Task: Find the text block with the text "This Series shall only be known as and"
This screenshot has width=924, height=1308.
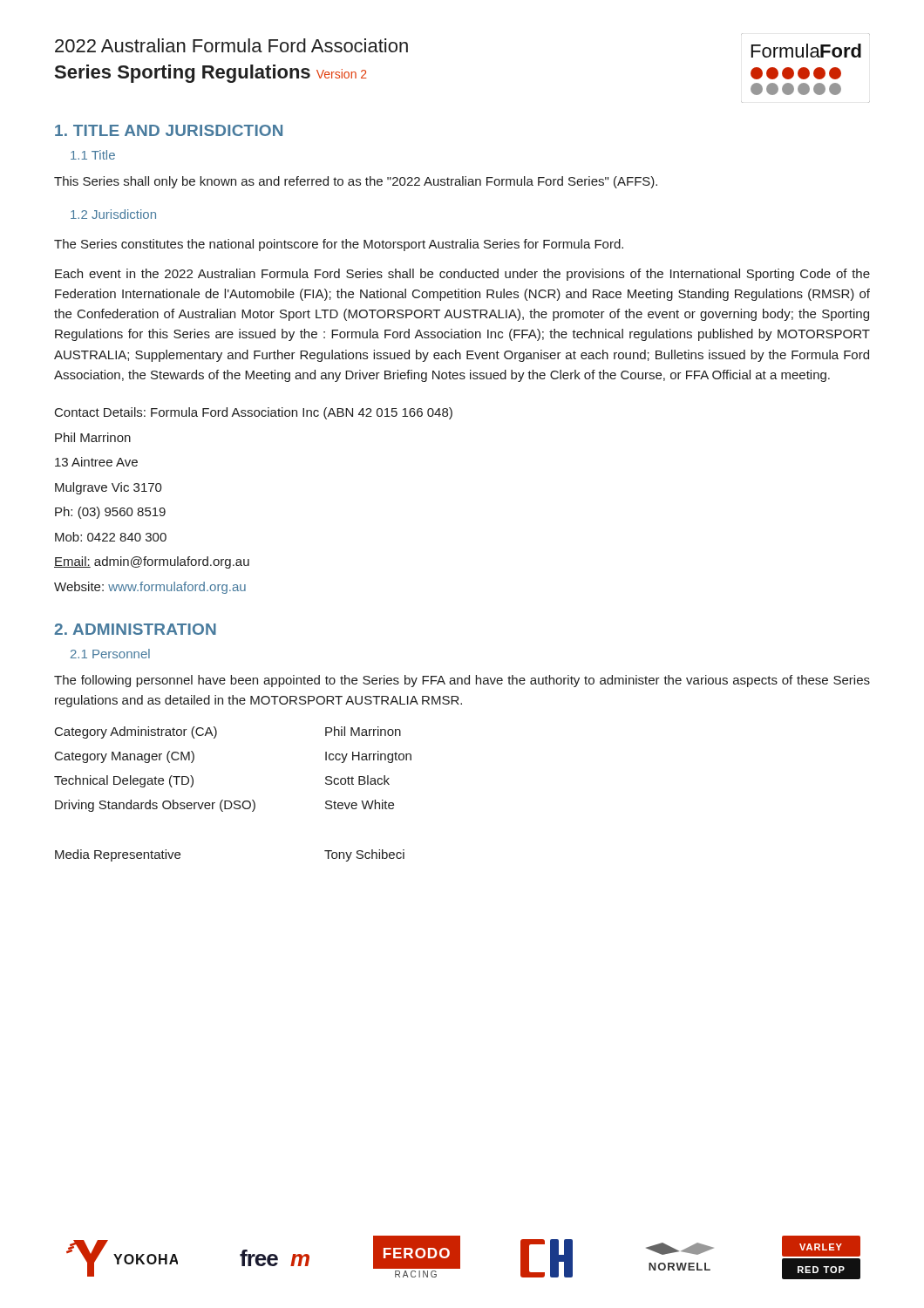Action: [356, 181]
